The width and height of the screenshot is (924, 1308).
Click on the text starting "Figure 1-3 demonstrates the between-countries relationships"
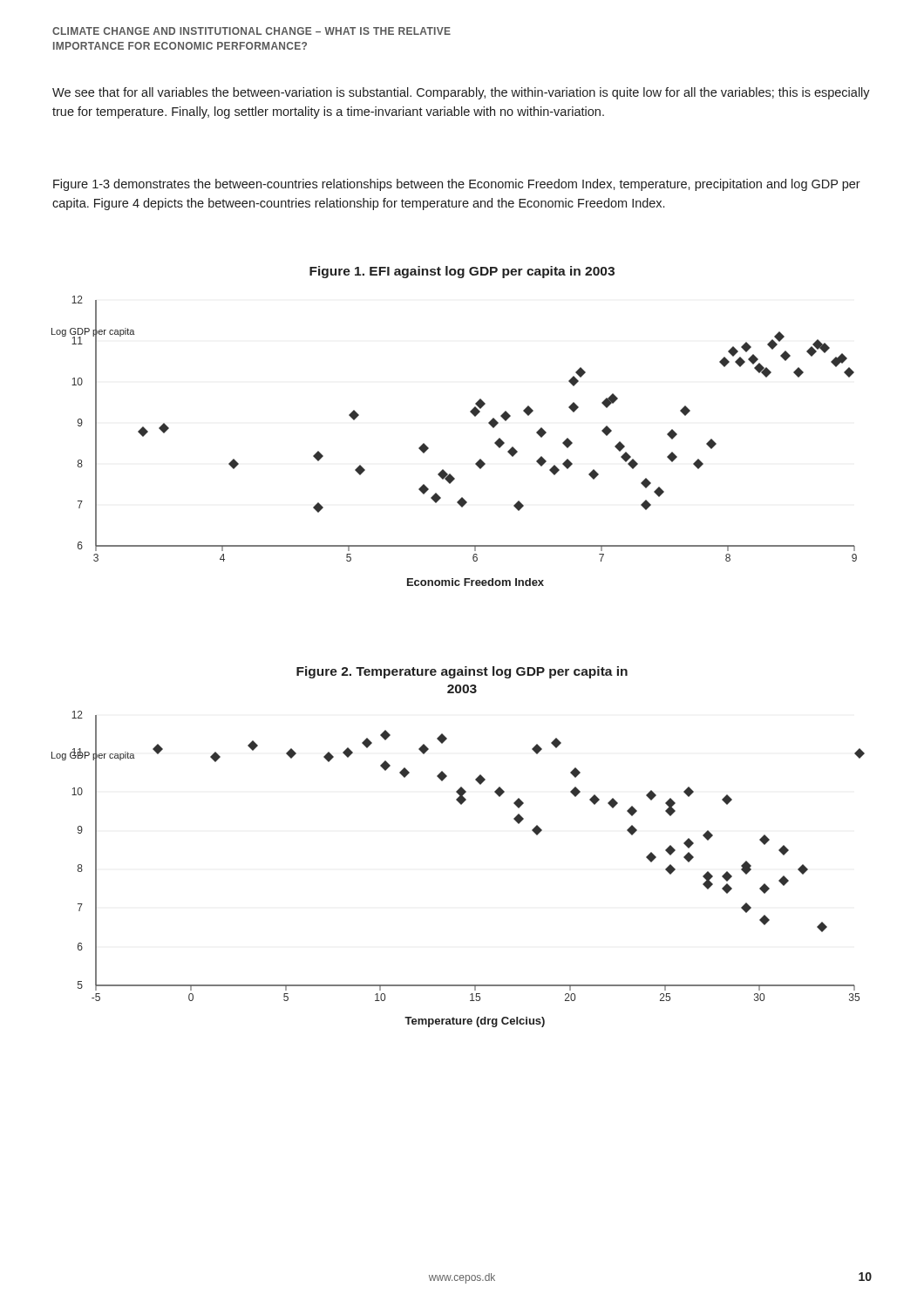point(456,194)
